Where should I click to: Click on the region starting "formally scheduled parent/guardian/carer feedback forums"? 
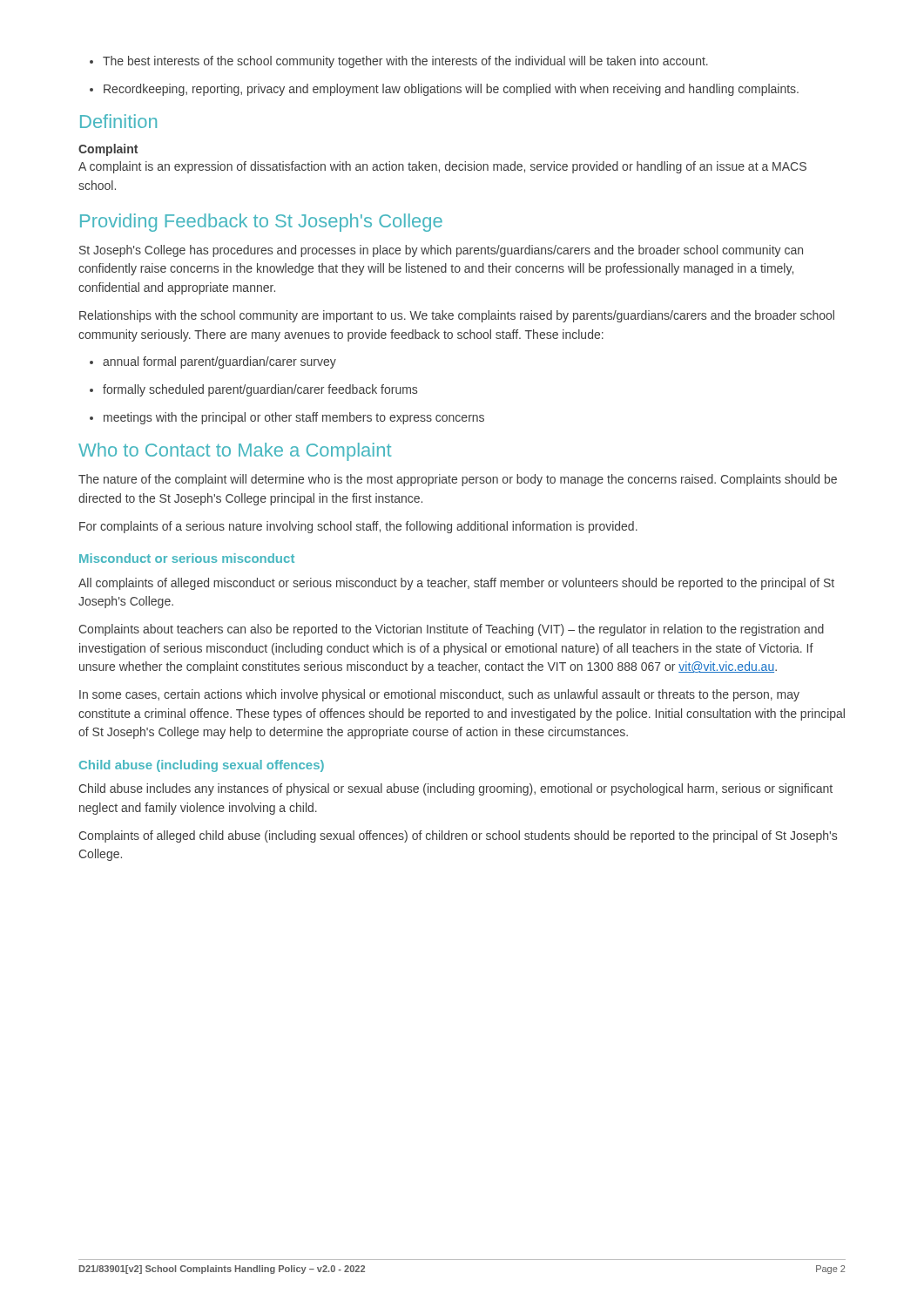pos(253,390)
